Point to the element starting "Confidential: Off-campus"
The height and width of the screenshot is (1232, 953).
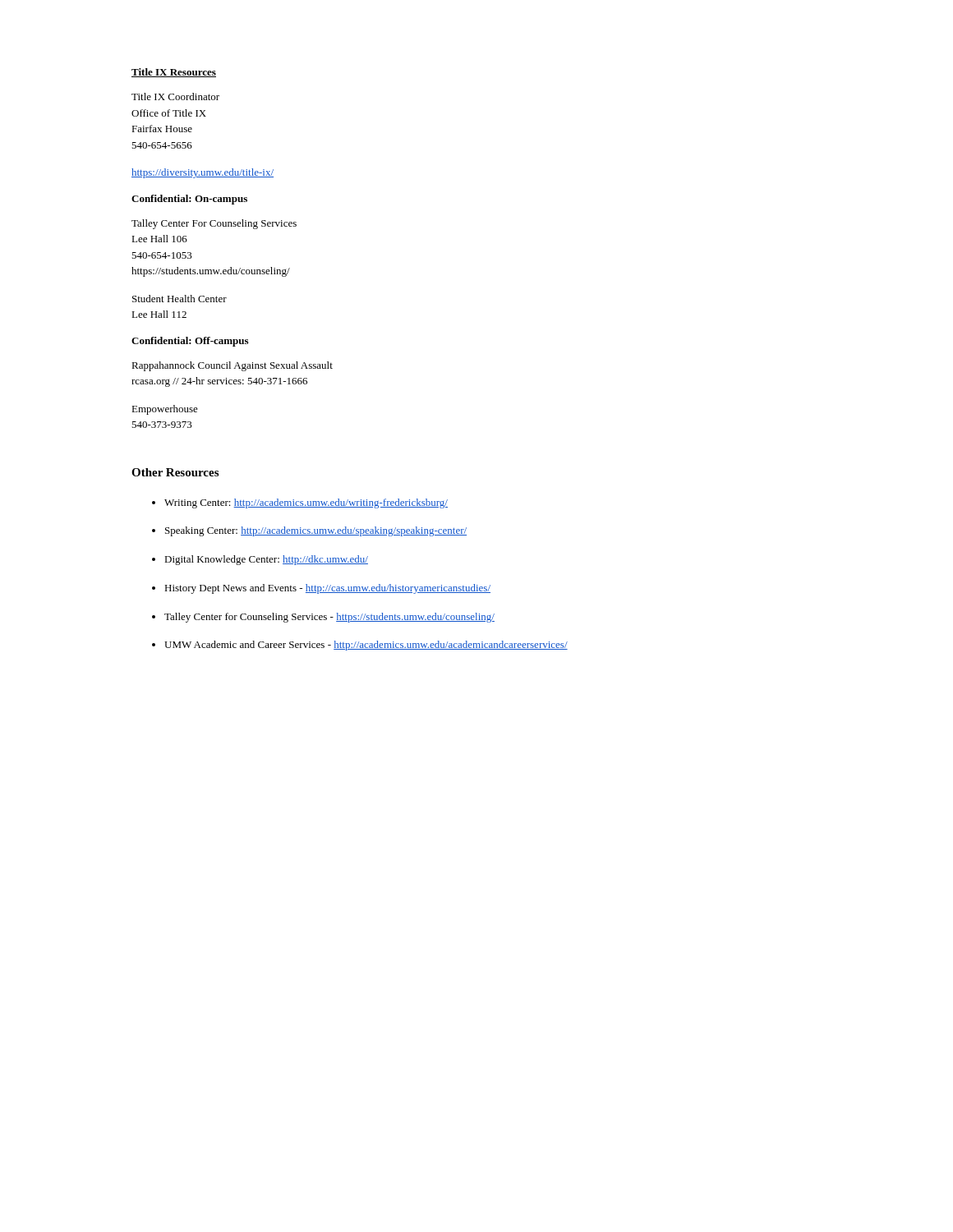[190, 340]
